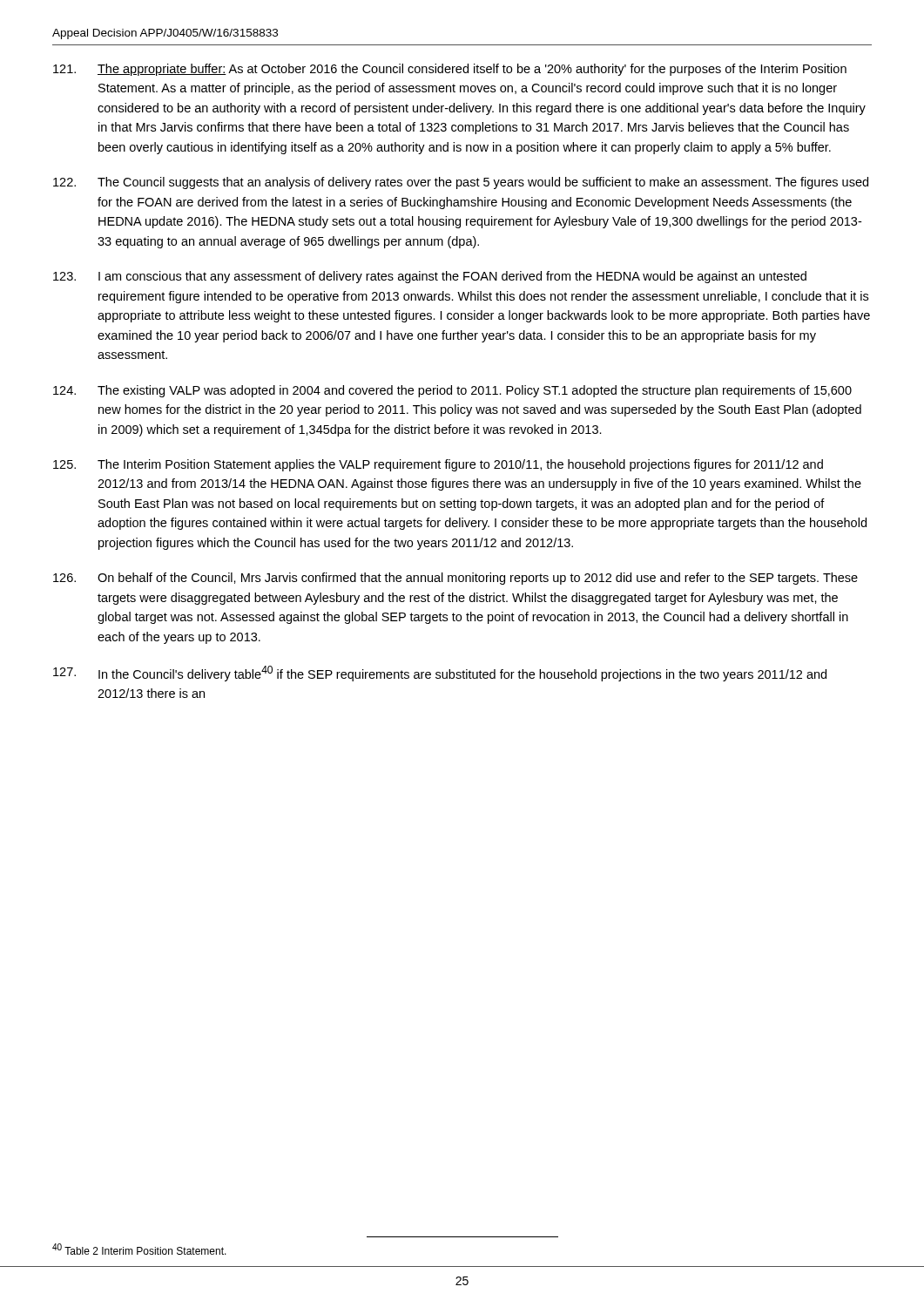924x1307 pixels.
Task: Locate the text starting "122. The Council suggests"
Action: tap(462, 212)
